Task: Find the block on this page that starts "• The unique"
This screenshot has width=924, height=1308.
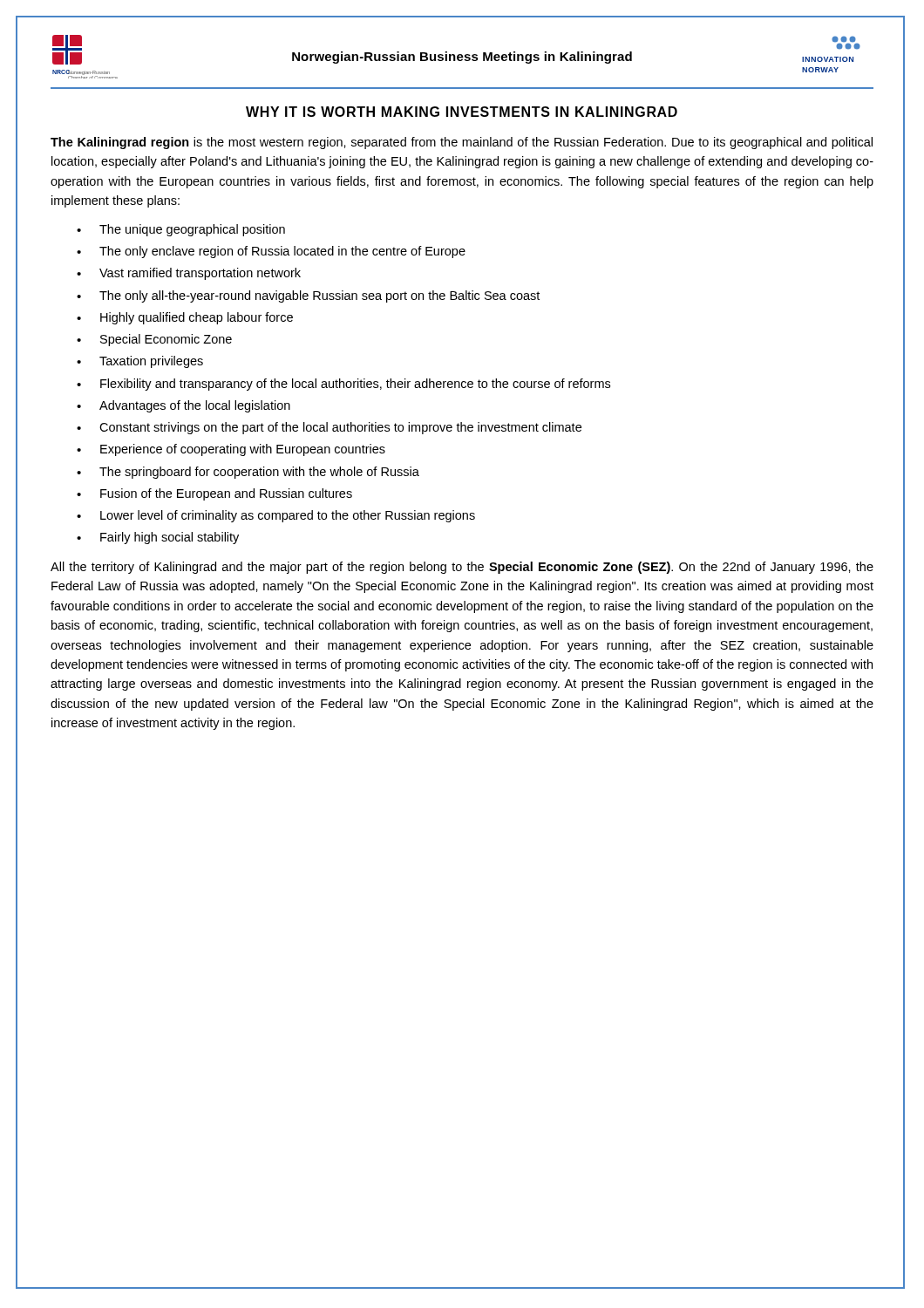Action: pos(181,230)
